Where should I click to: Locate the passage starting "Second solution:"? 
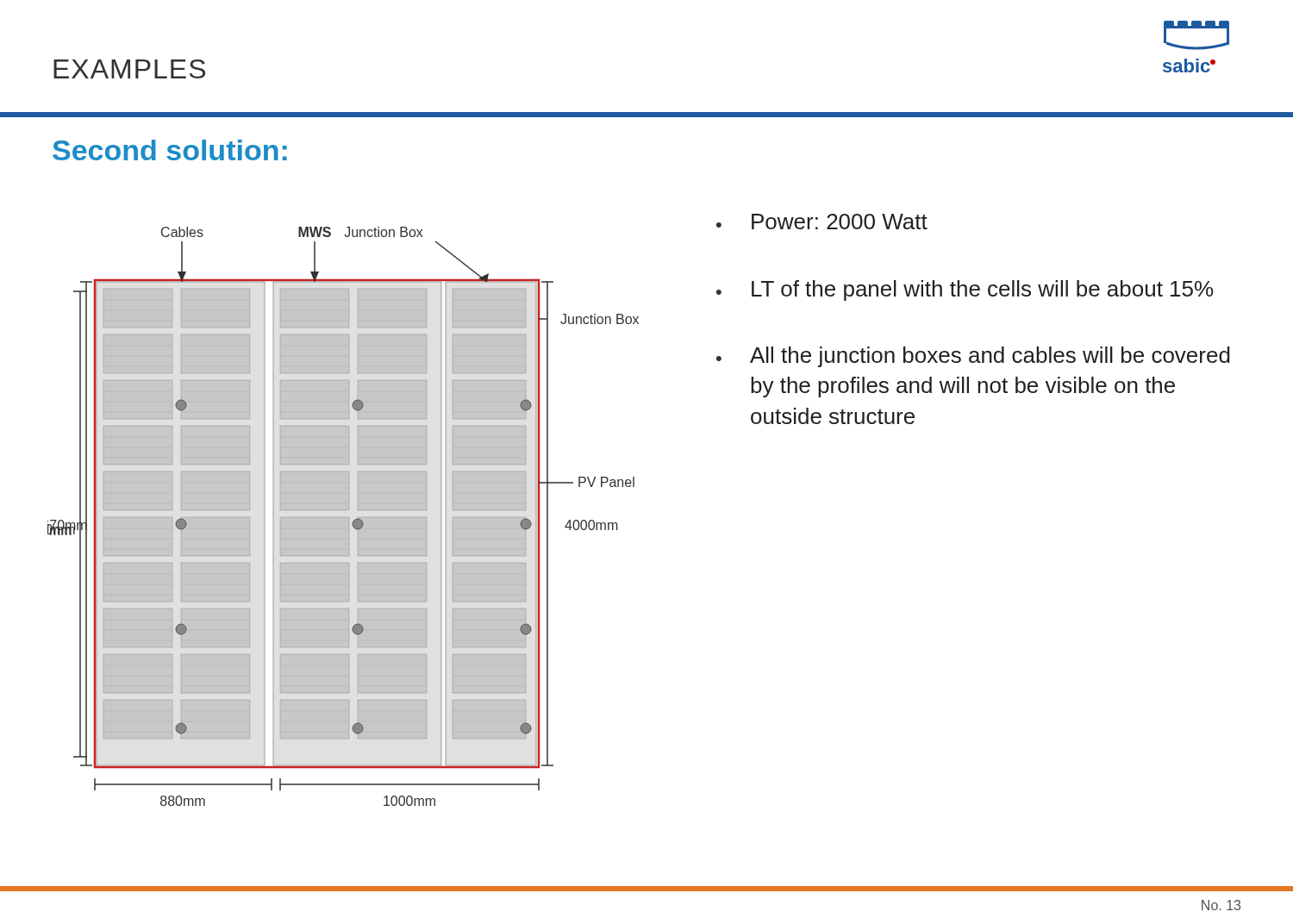171,150
